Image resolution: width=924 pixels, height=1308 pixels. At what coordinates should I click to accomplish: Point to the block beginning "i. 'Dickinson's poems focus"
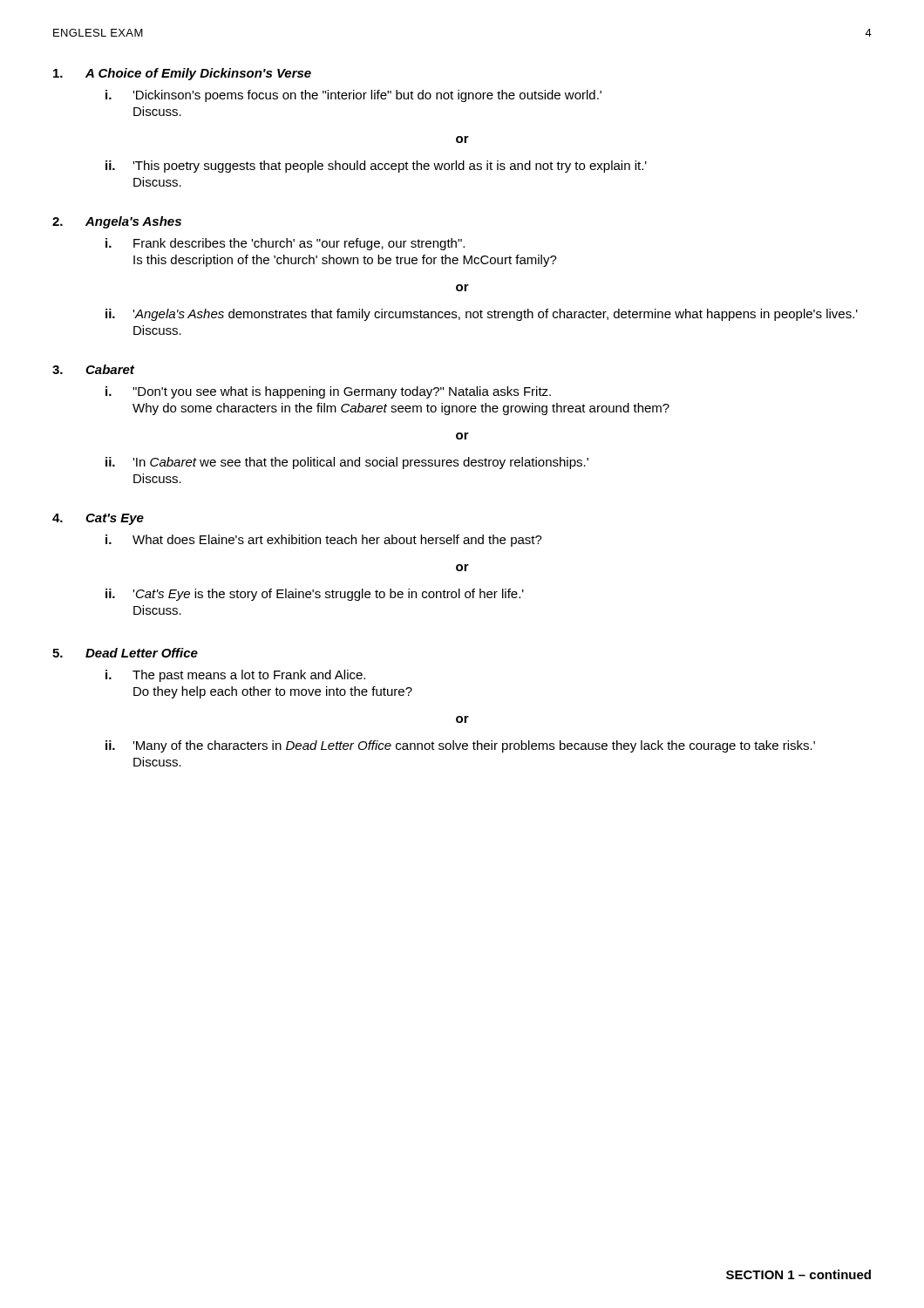pos(488,103)
